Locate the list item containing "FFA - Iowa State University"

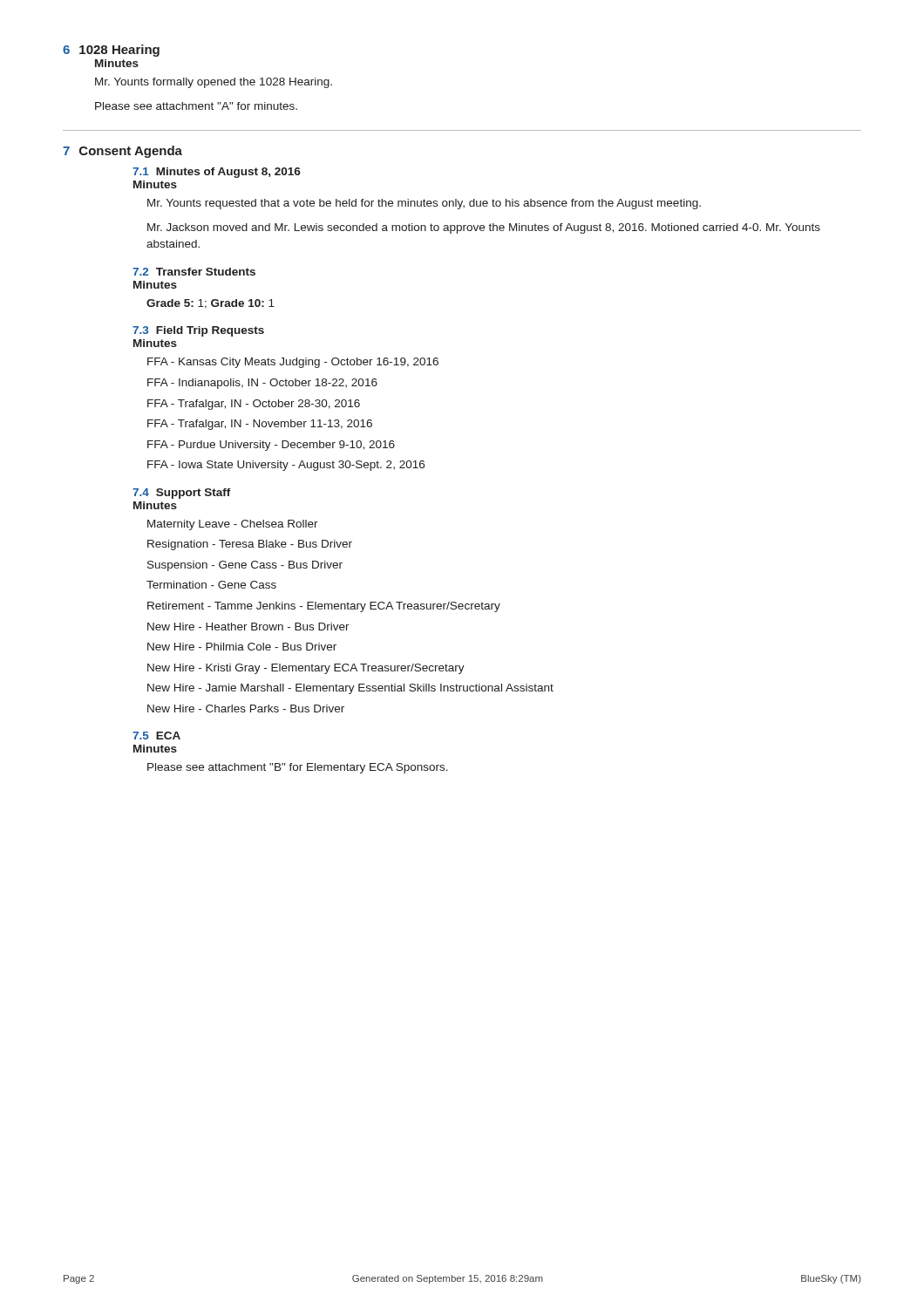pos(286,464)
